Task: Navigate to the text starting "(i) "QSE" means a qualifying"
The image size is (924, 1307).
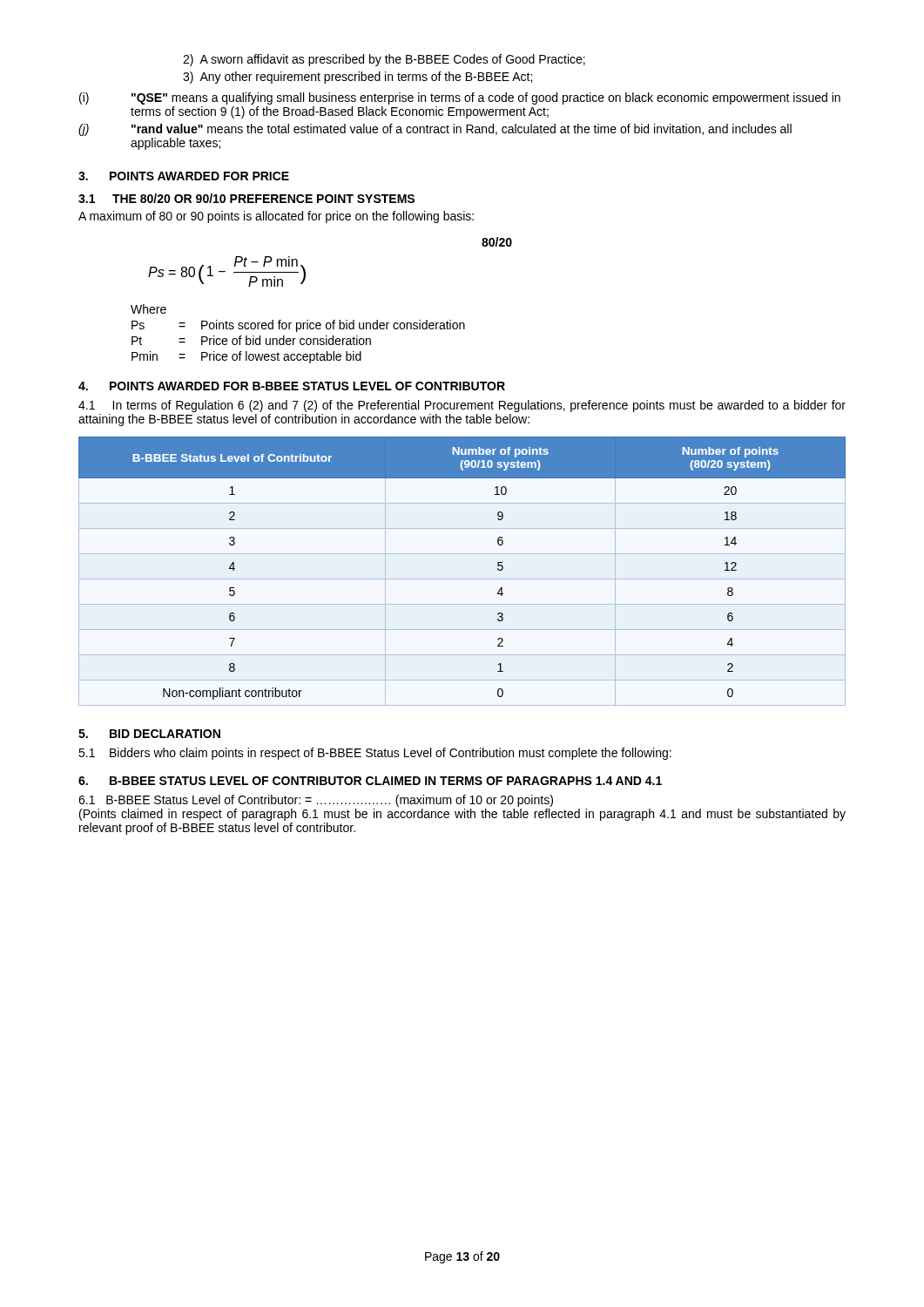Action: [x=462, y=105]
